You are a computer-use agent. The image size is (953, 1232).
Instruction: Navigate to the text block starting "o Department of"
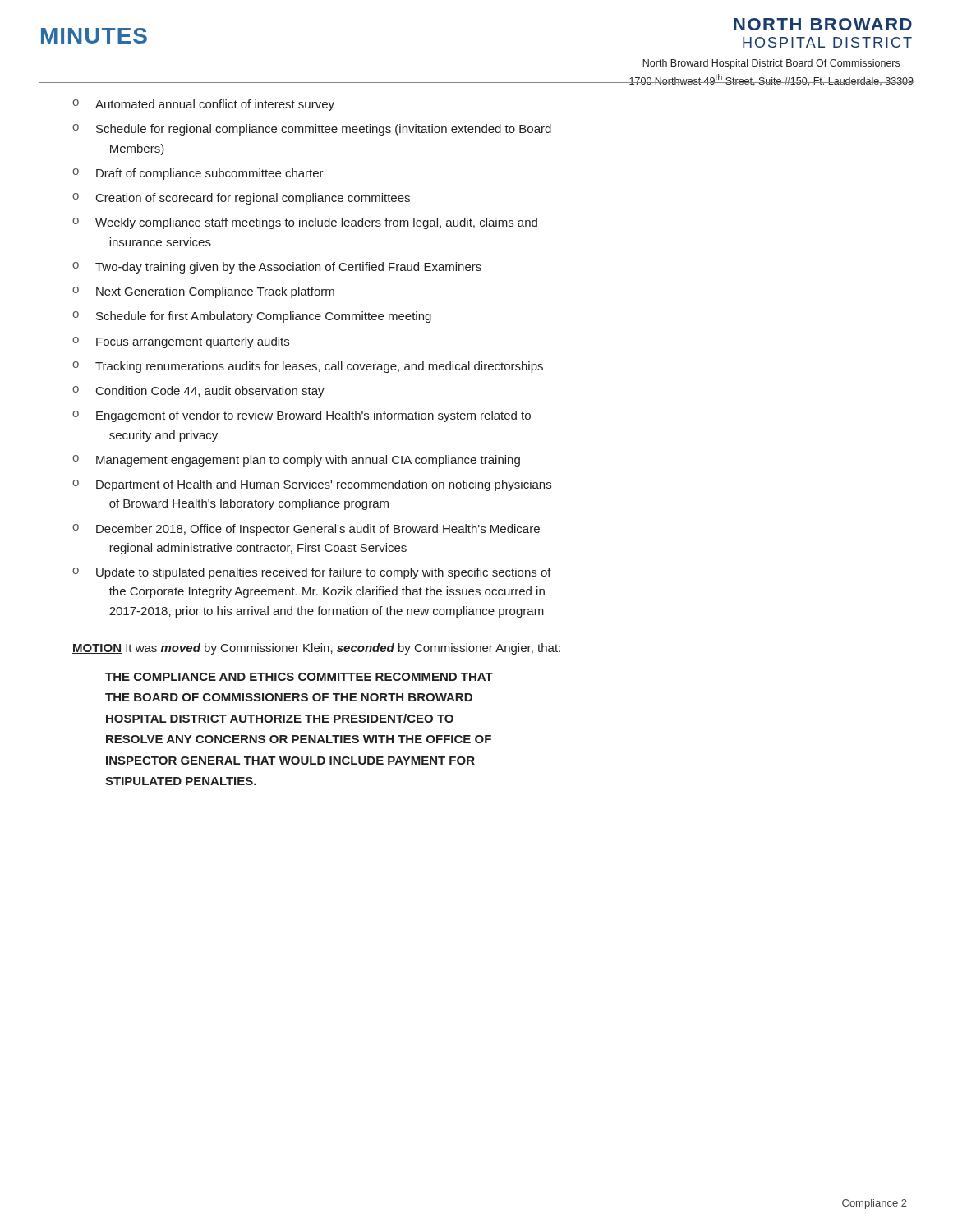coord(312,494)
